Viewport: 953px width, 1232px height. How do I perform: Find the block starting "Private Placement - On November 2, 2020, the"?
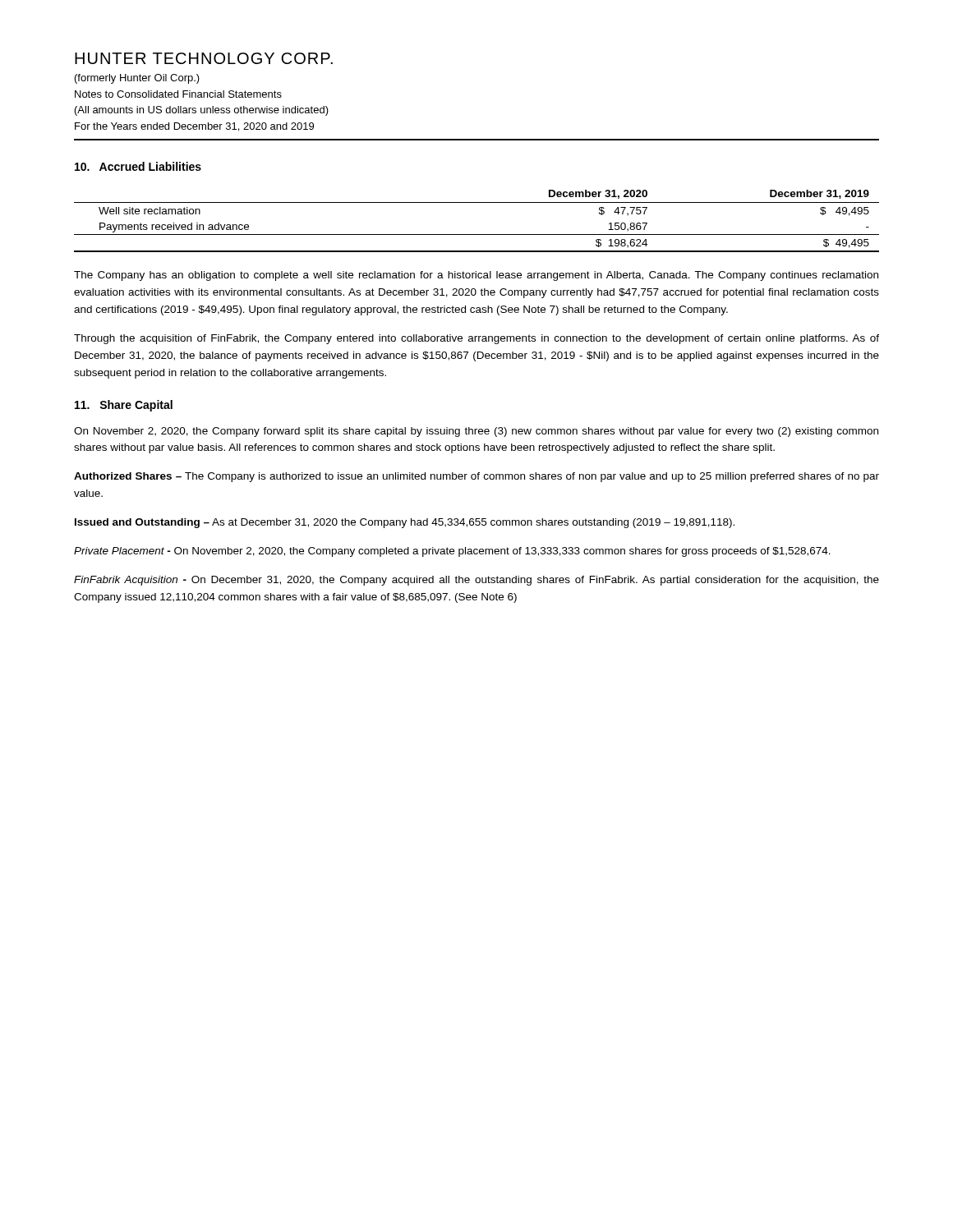pyautogui.click(x=452, y=551)
